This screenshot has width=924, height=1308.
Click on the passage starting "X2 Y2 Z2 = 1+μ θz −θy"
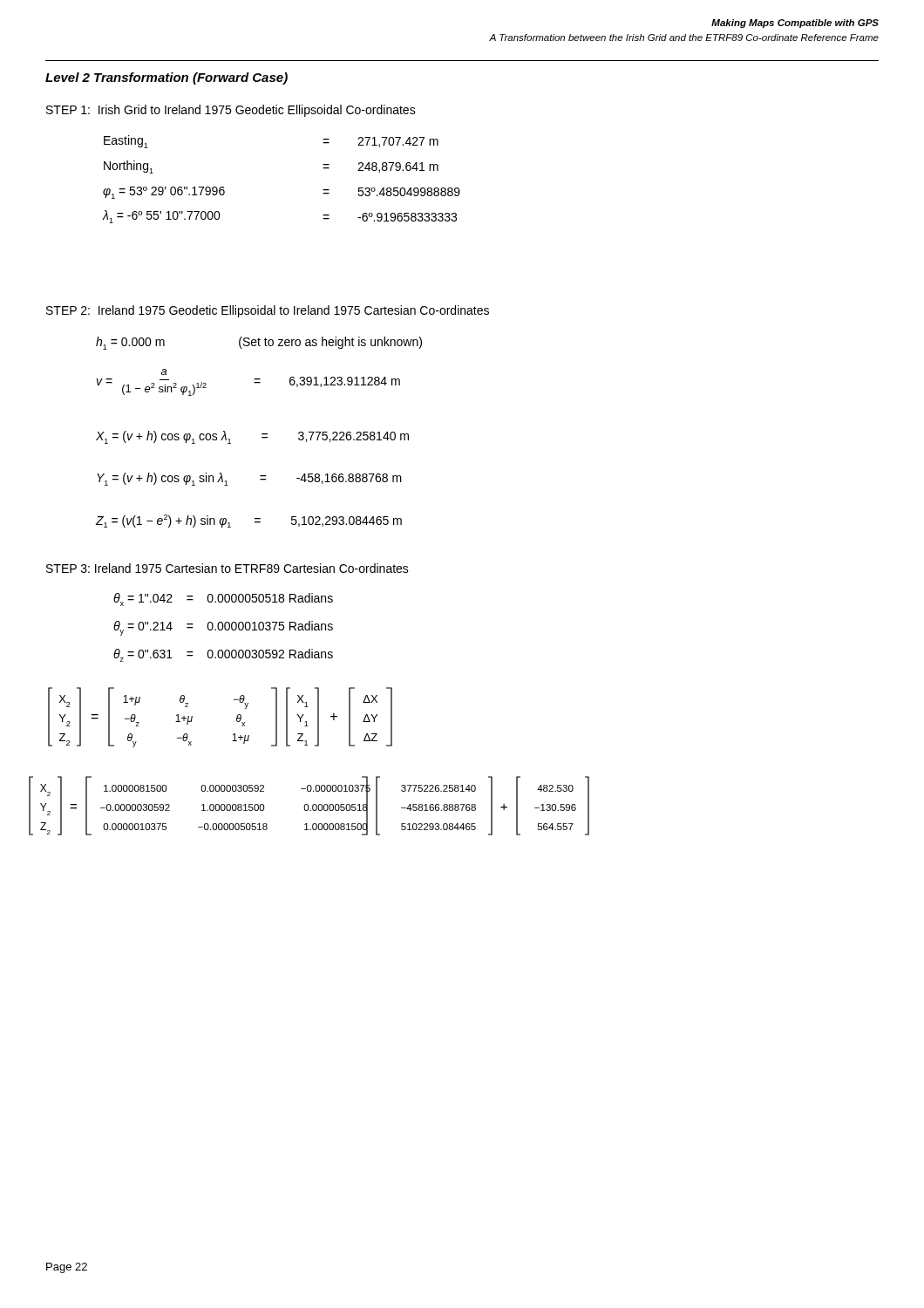click(x=220, y=717)
